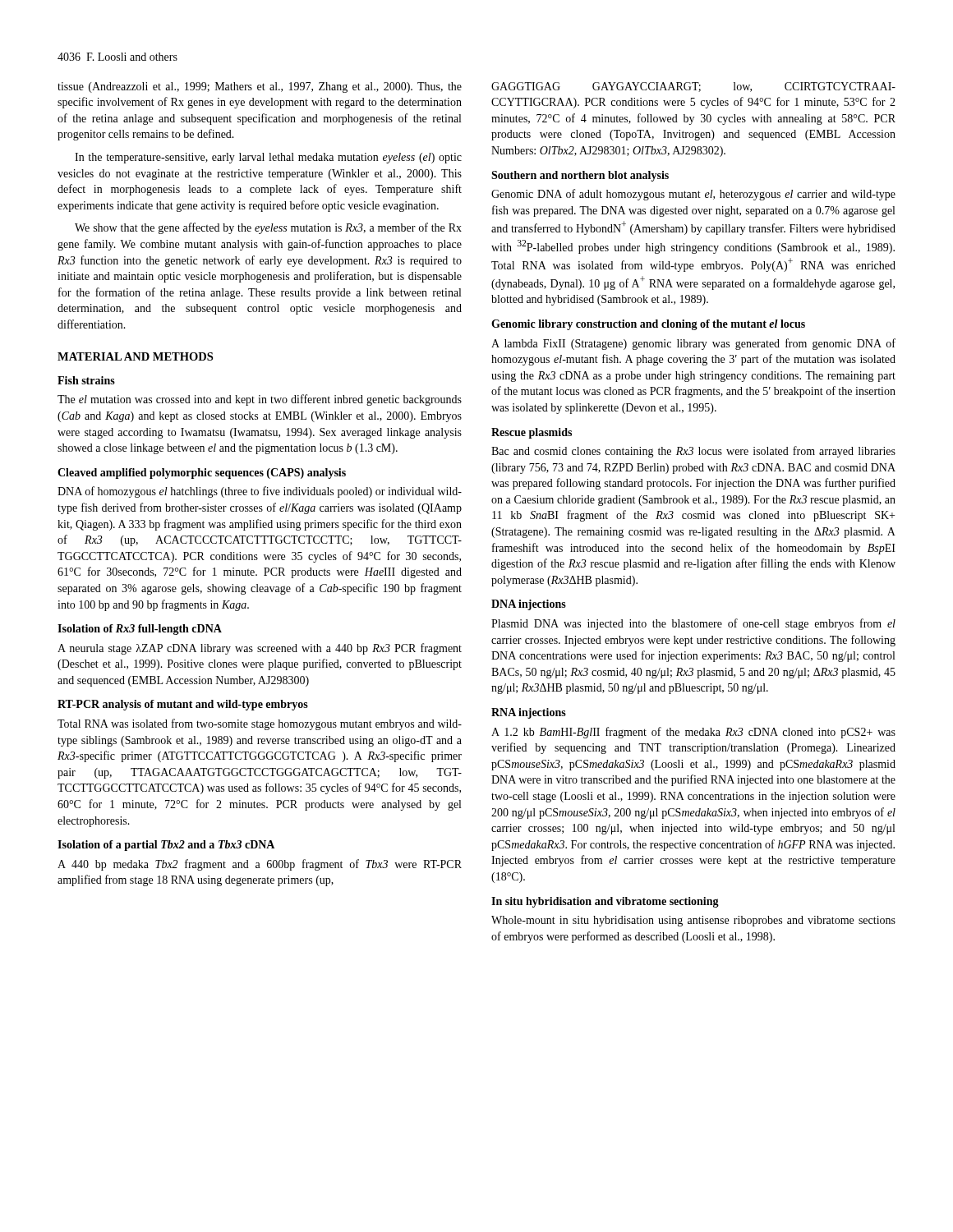Navigate to the text starting "Cleaved amplified polymorphic sequences"

point(202,472)
